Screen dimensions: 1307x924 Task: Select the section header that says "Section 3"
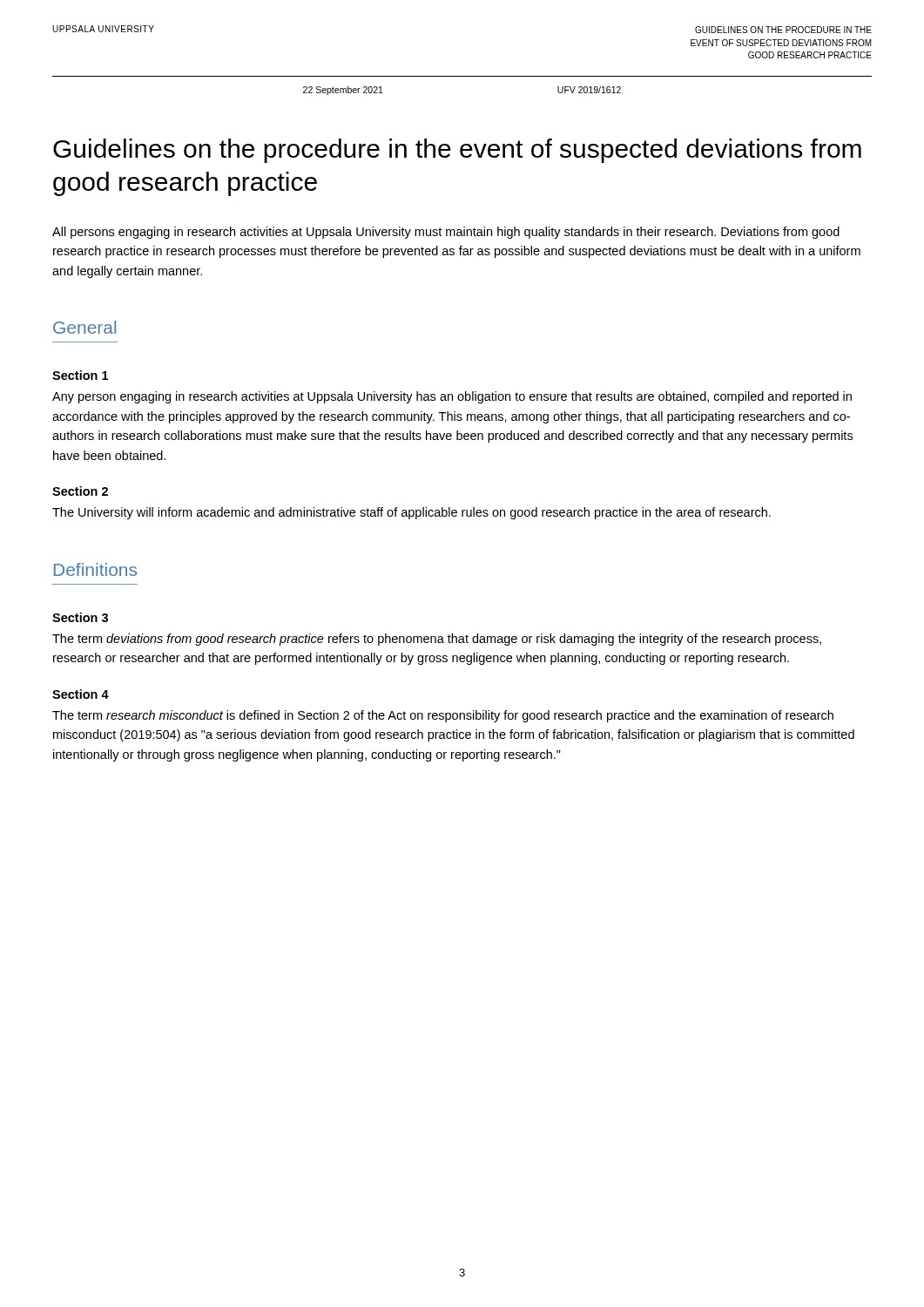point(80,618)
